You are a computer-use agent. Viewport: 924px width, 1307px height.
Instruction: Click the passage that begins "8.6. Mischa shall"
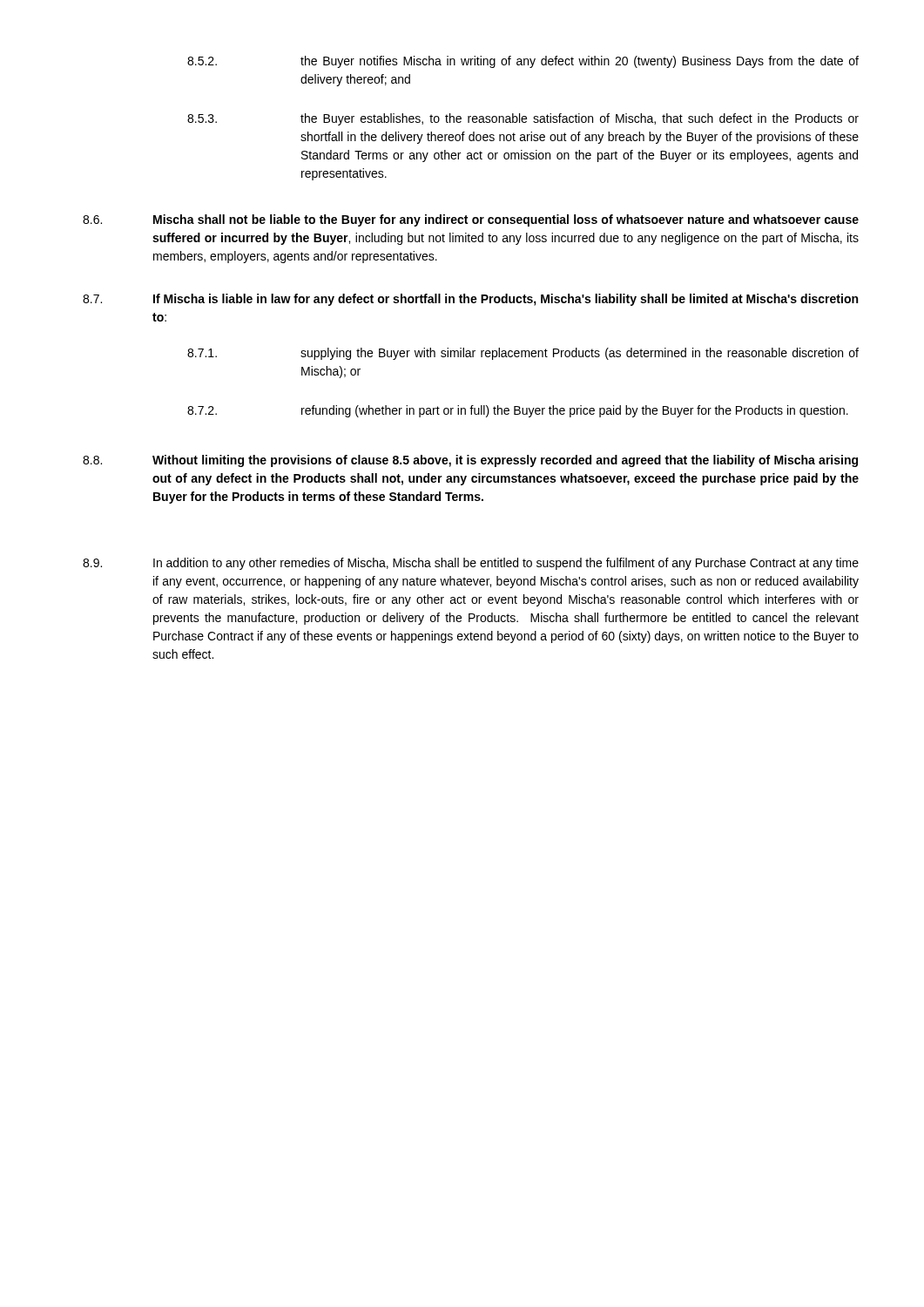[471, 238]
